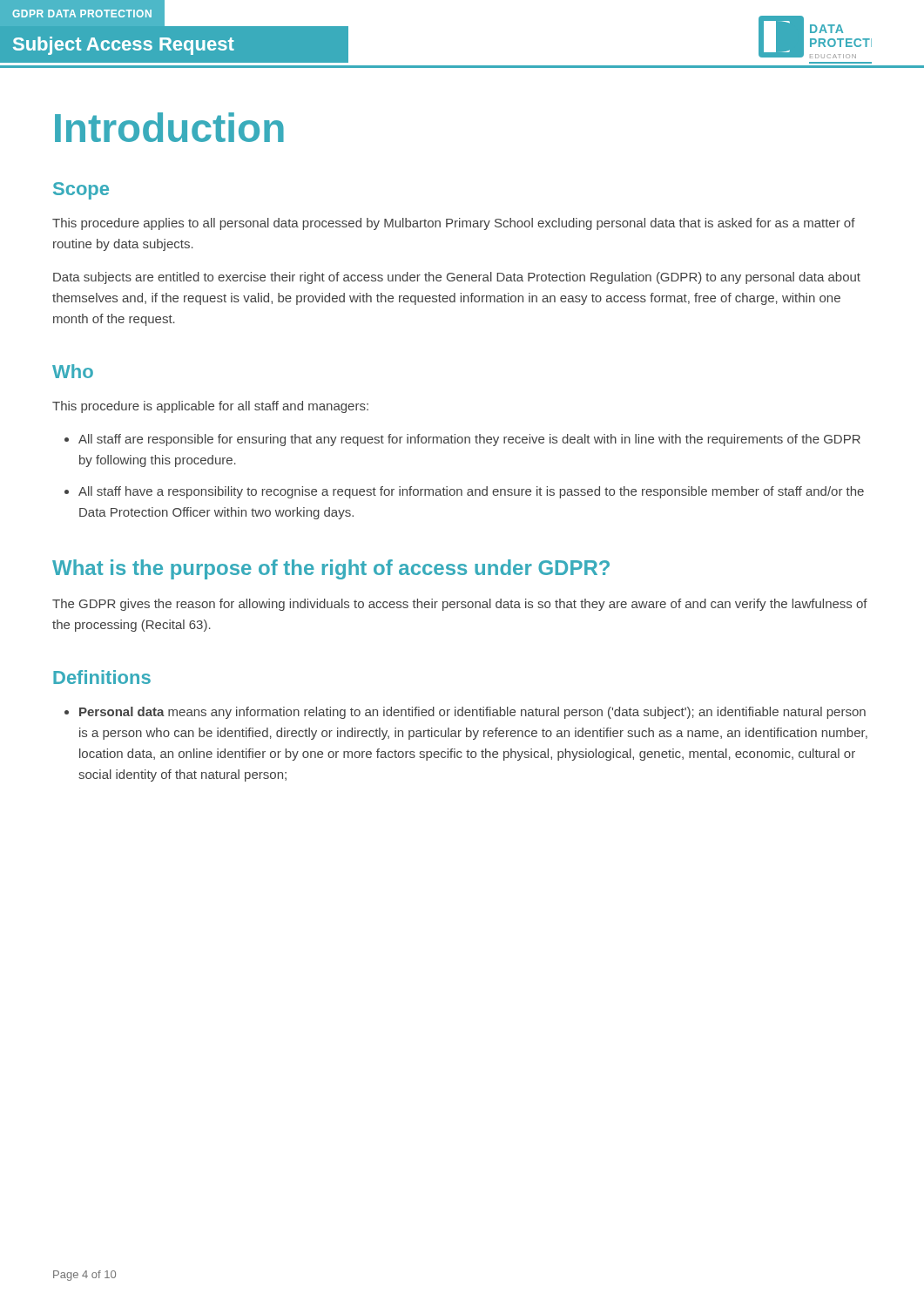
Task: Locate the text starting "Personal data means any information"
Action: point(473,743)
